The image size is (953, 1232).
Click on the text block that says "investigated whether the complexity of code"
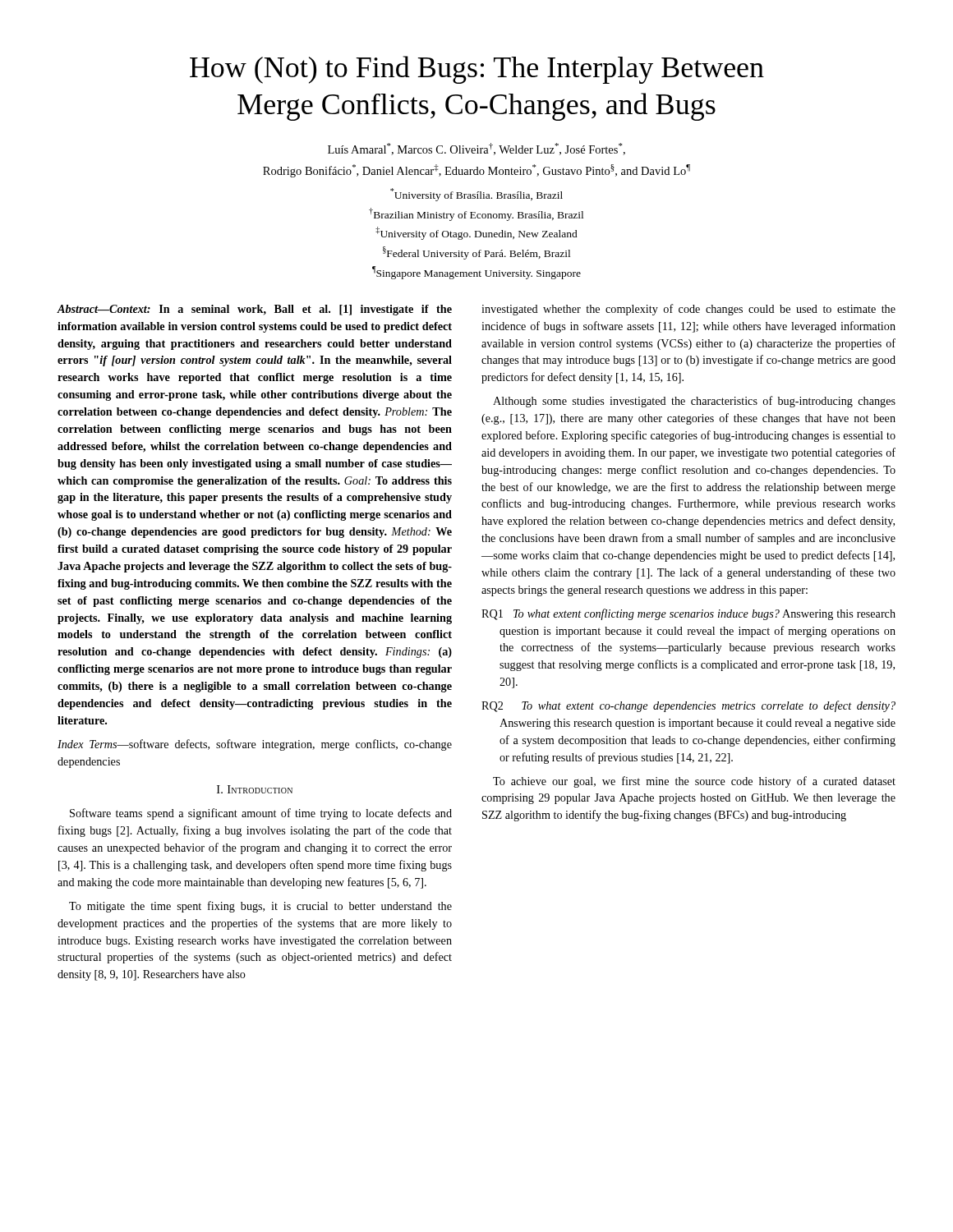click(688, 343)
